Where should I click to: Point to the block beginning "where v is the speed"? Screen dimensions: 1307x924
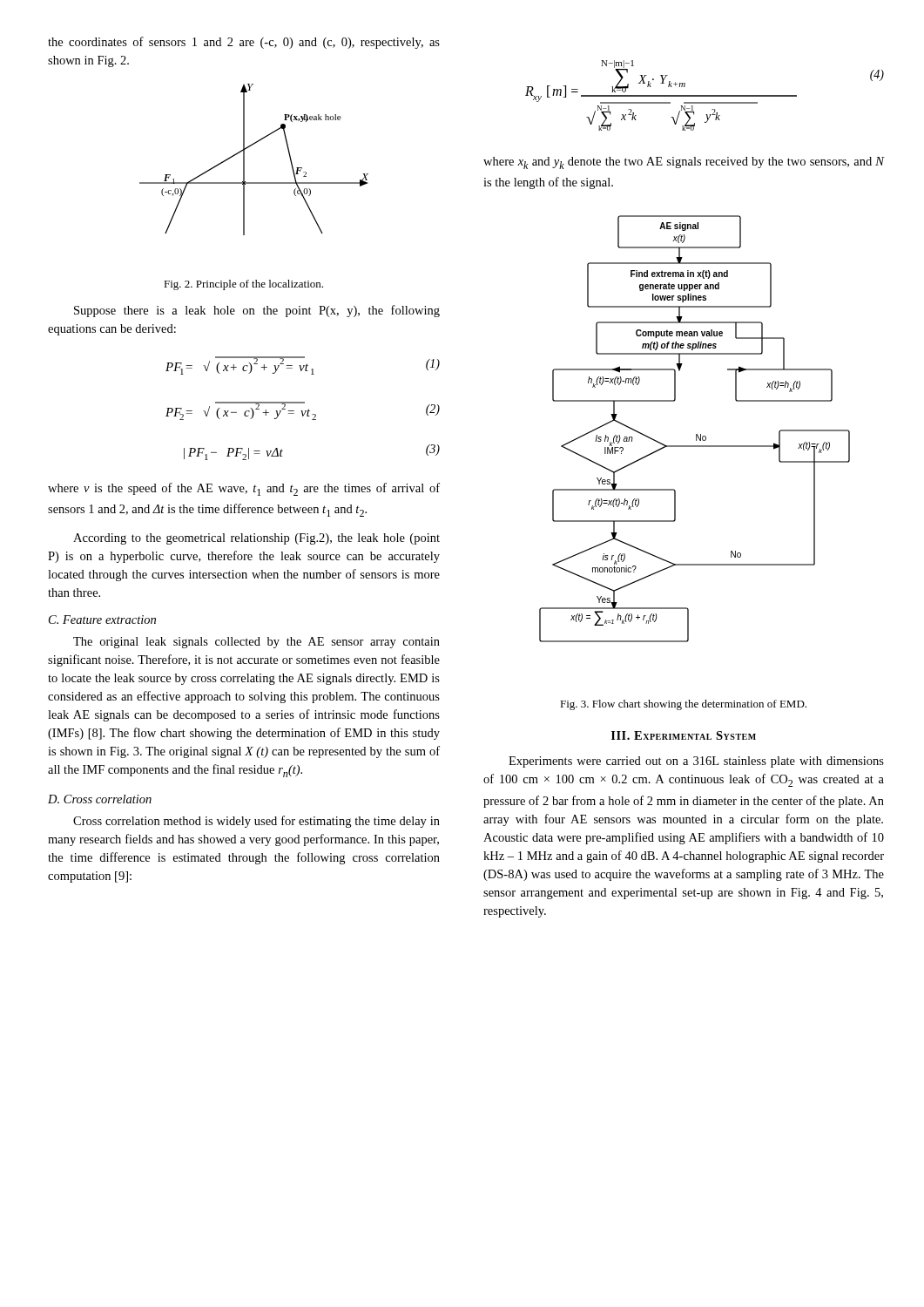tap(244, 501)
